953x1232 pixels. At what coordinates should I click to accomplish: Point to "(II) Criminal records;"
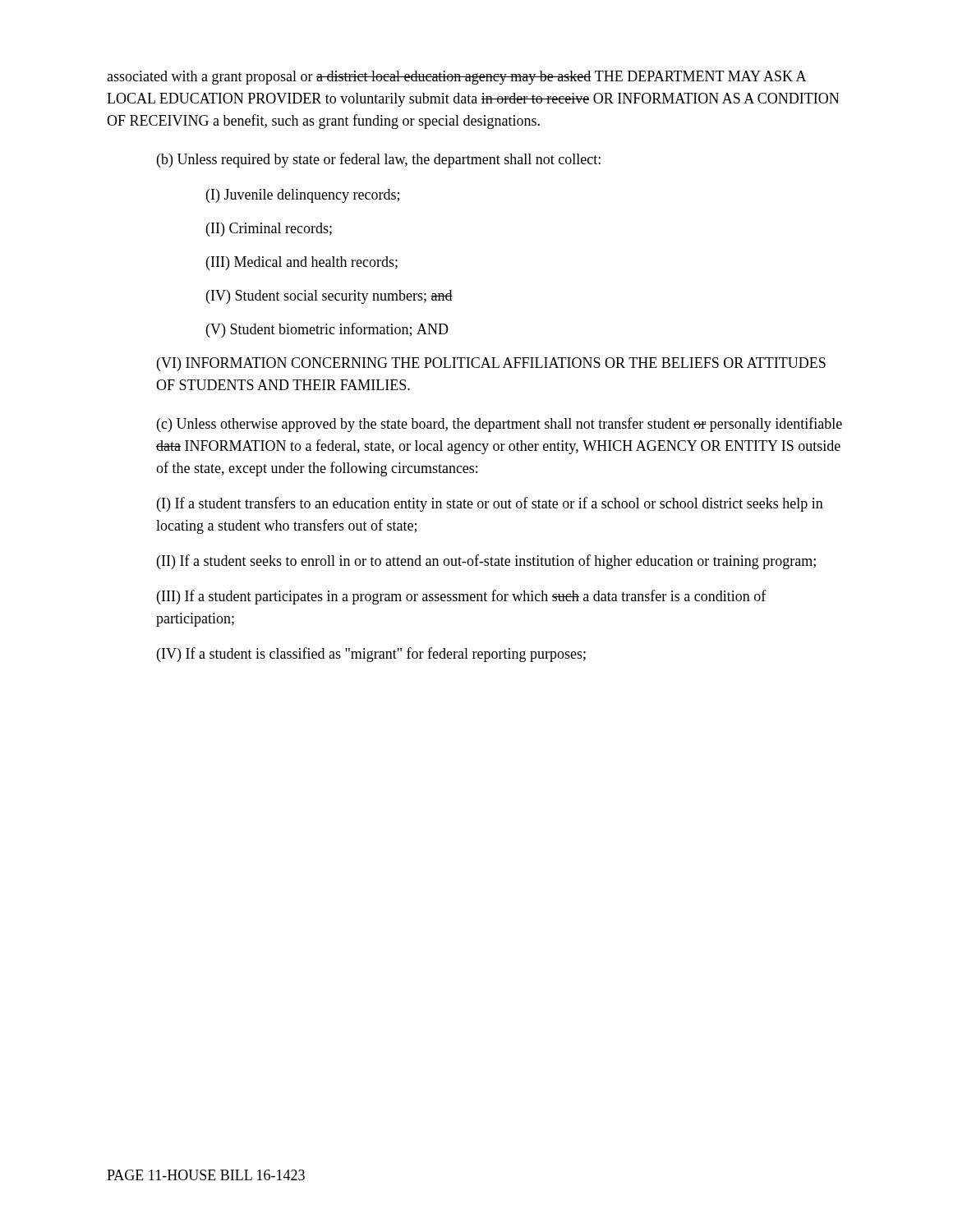pyautogui.click(x=269, y=228)
